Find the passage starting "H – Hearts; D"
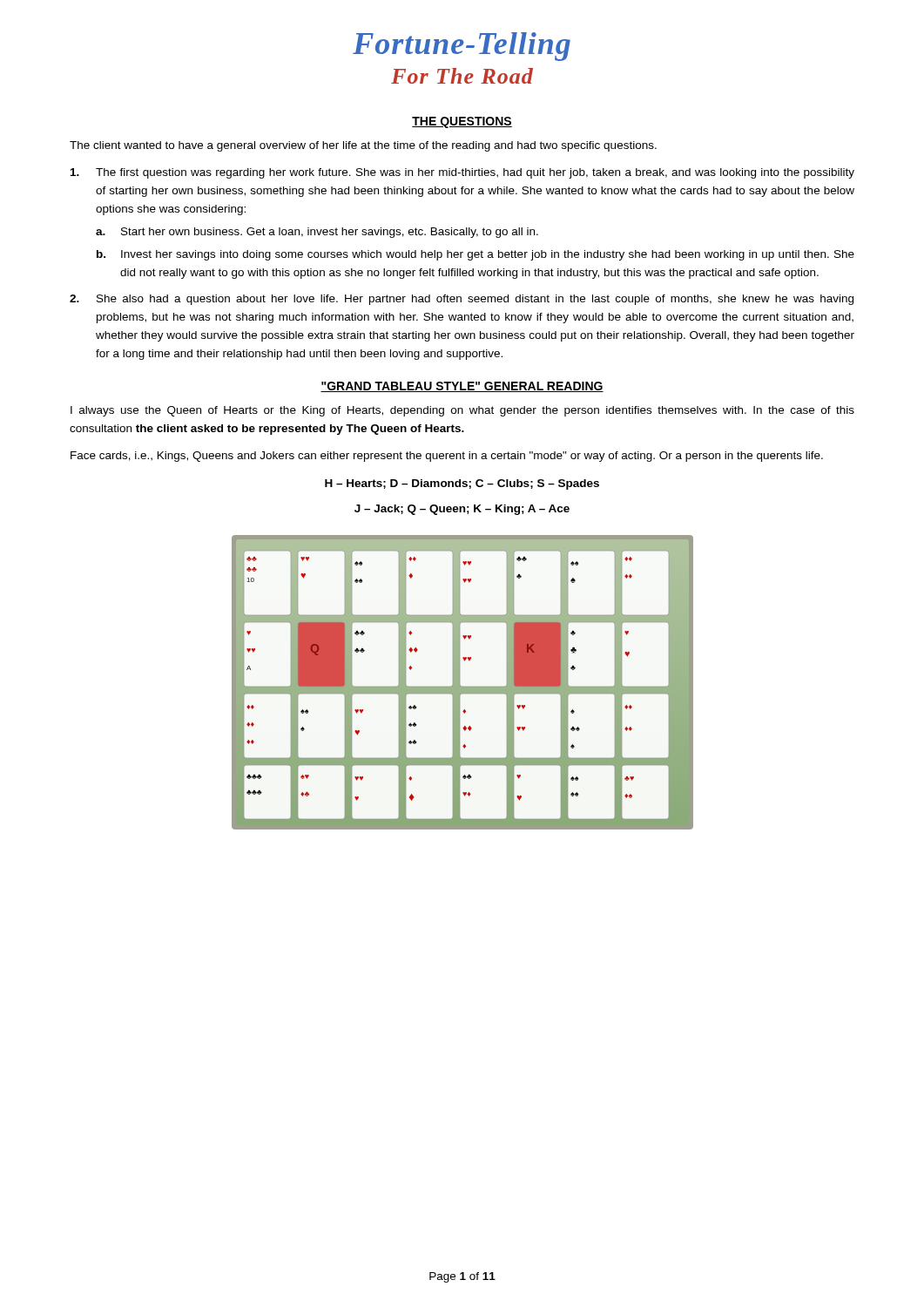The height and width of the screenshot is (1307, 924). tap(462, 483)
